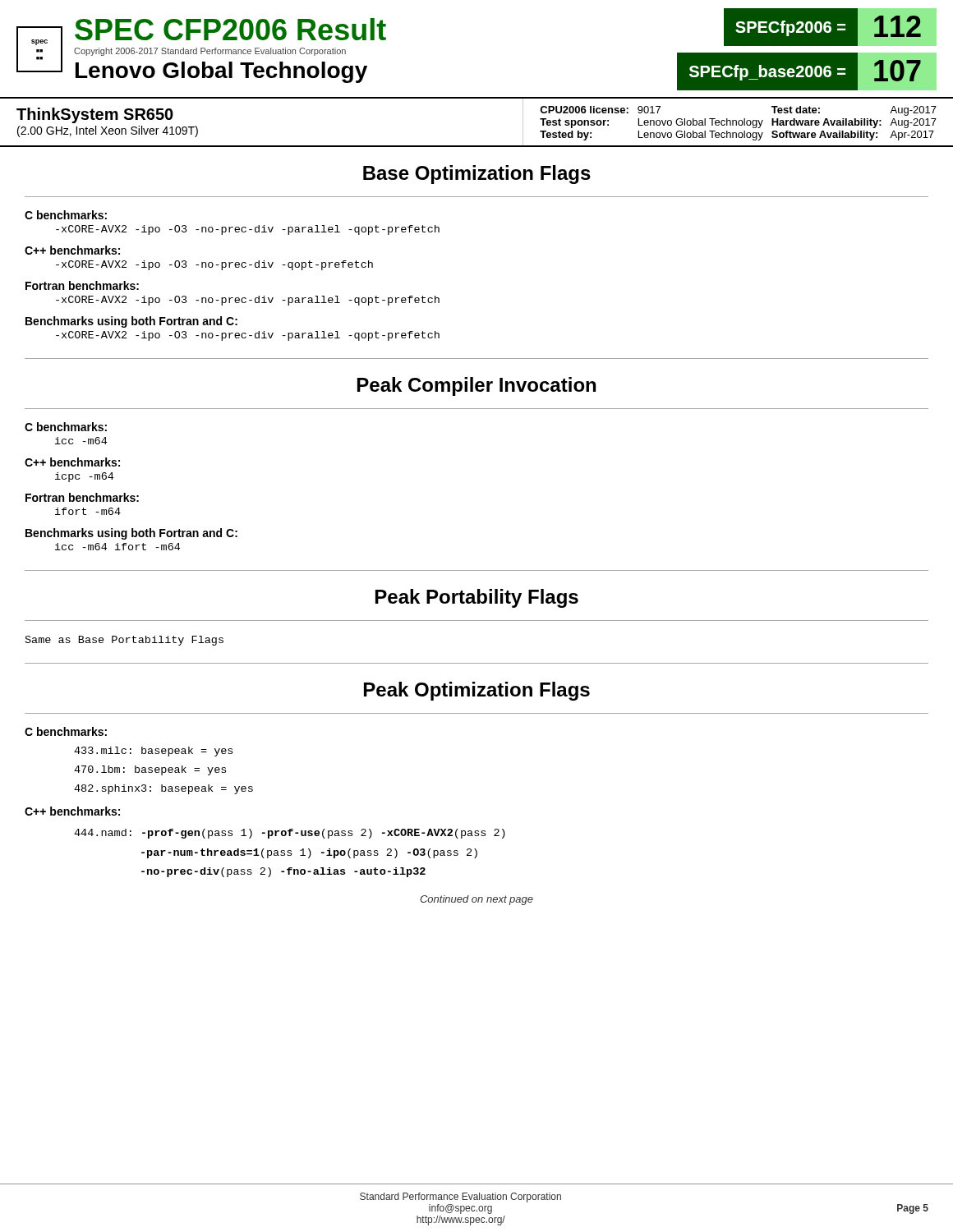Locate the text with the text "Fortran benchmarks: ifort -m64"
This screenshot has width=953, height=1232.
[82, 497]
